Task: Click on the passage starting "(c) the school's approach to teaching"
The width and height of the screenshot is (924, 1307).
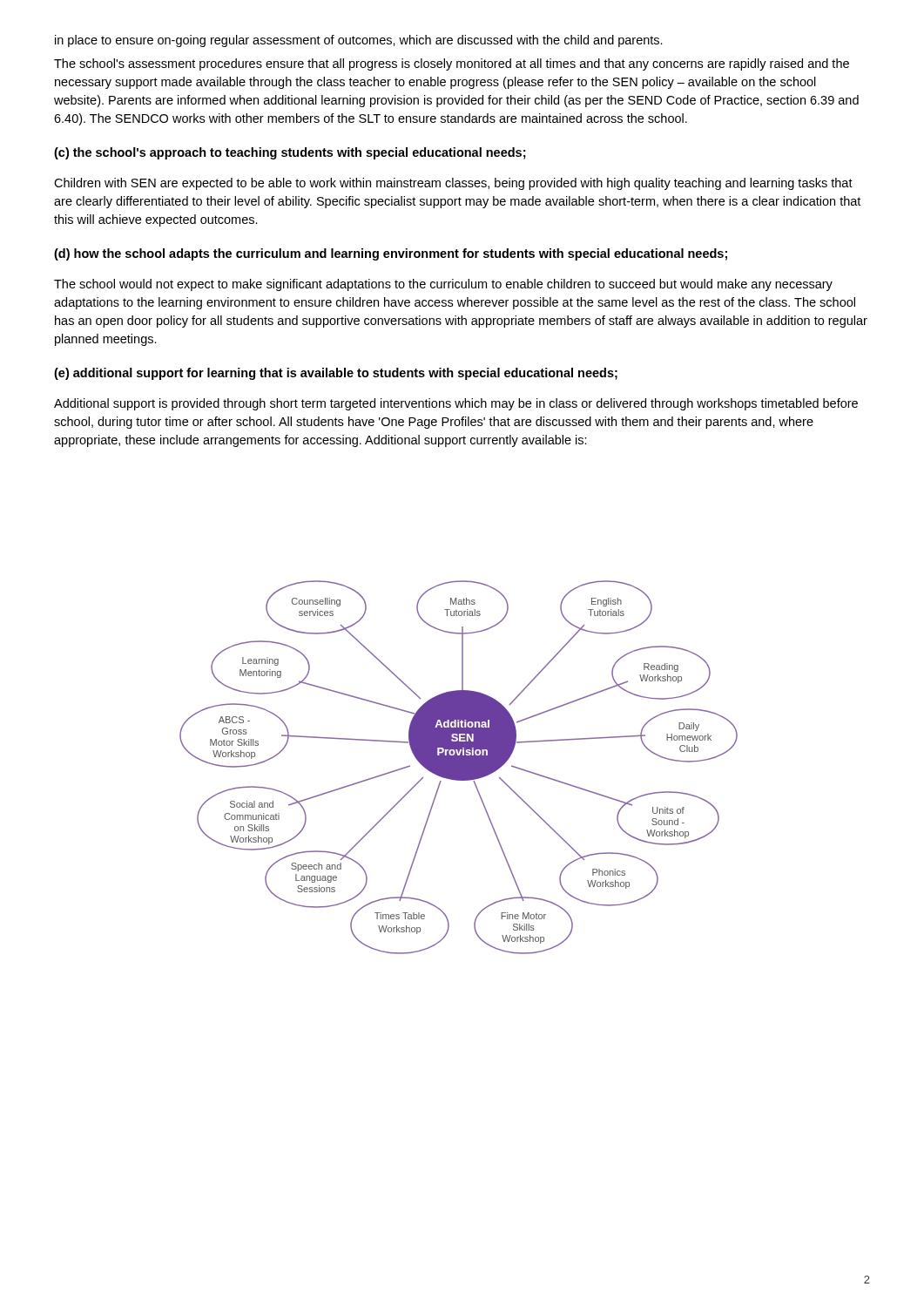Action: click(x=462, y=153)
